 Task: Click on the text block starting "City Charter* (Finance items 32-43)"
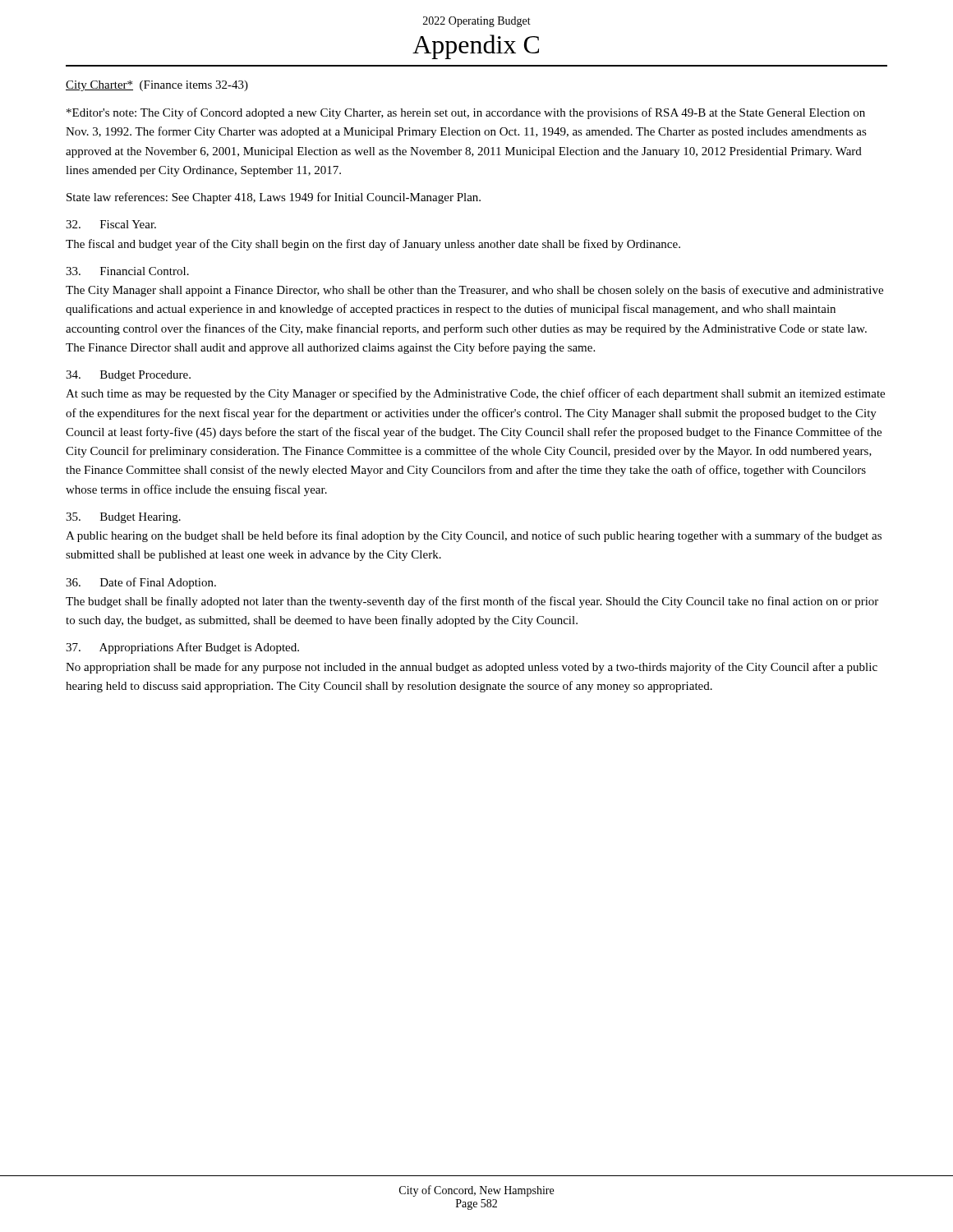pyautogui.click(x=157, y=85)
